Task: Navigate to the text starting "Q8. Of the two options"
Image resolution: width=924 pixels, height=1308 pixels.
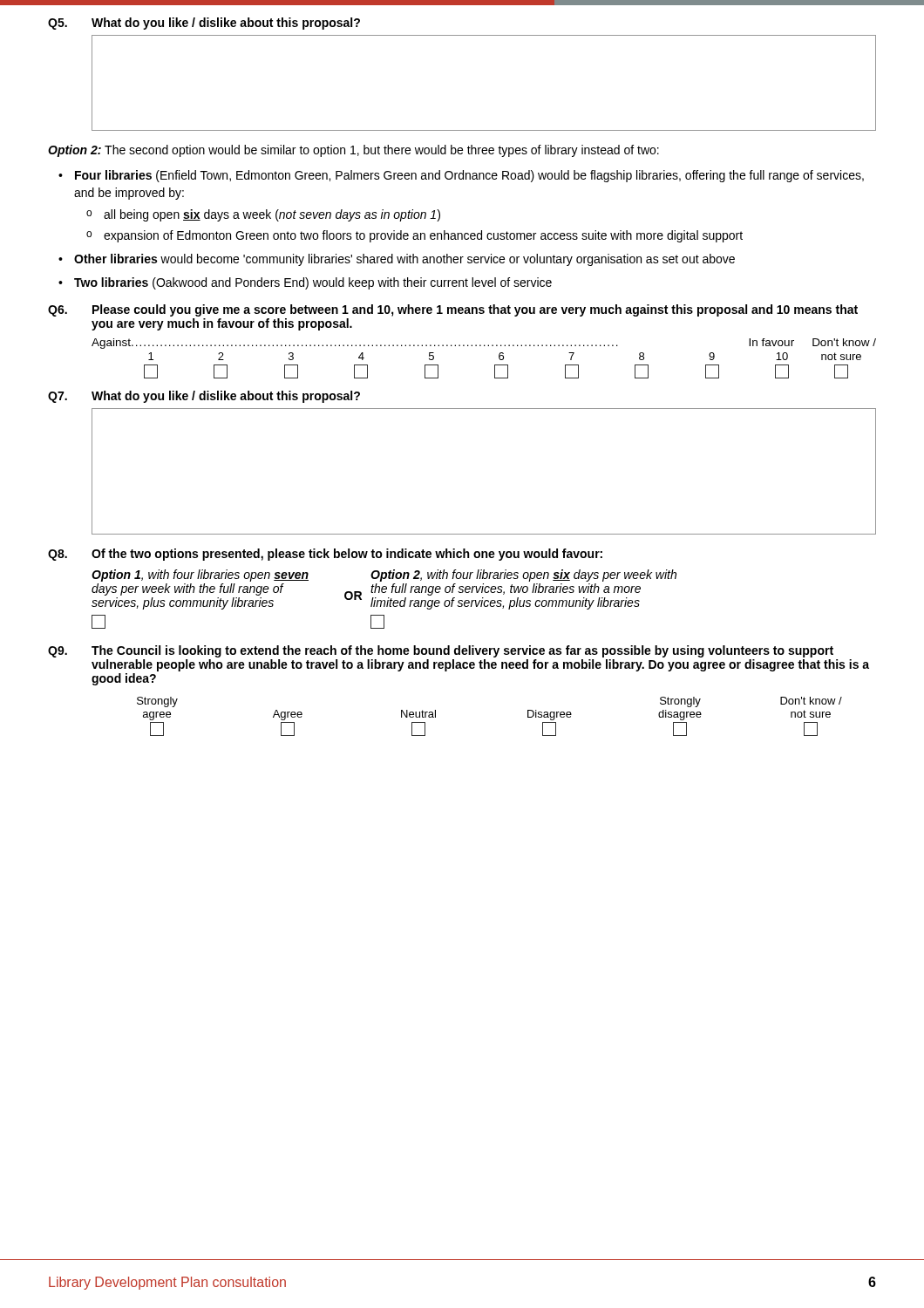Action: point(462,589)
